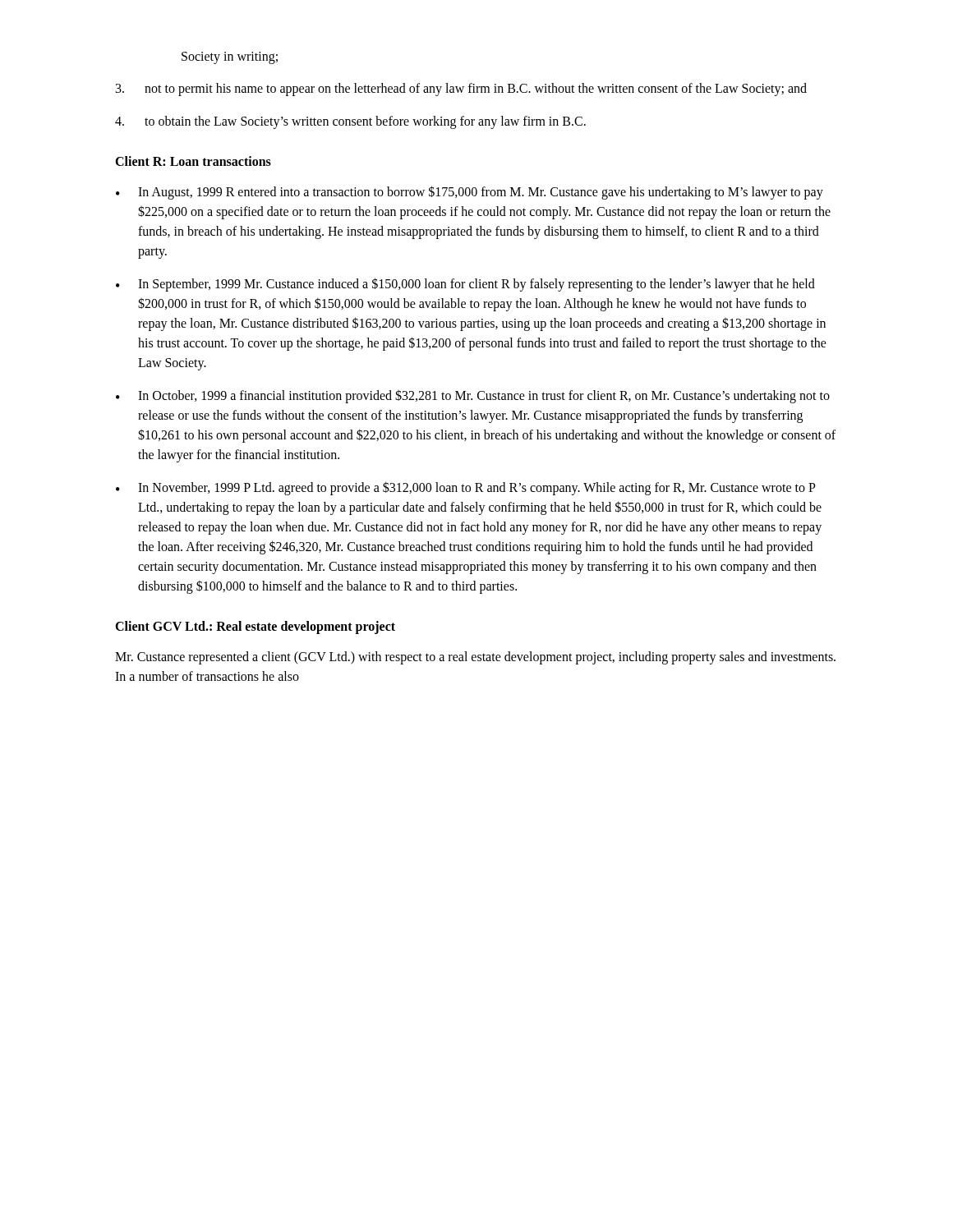Image resolution: width=953 pixels, height=1232 pixels.
Task: Locate the list item with the text "• In August, 1999 R entered into"
Action: coord(476,222)
